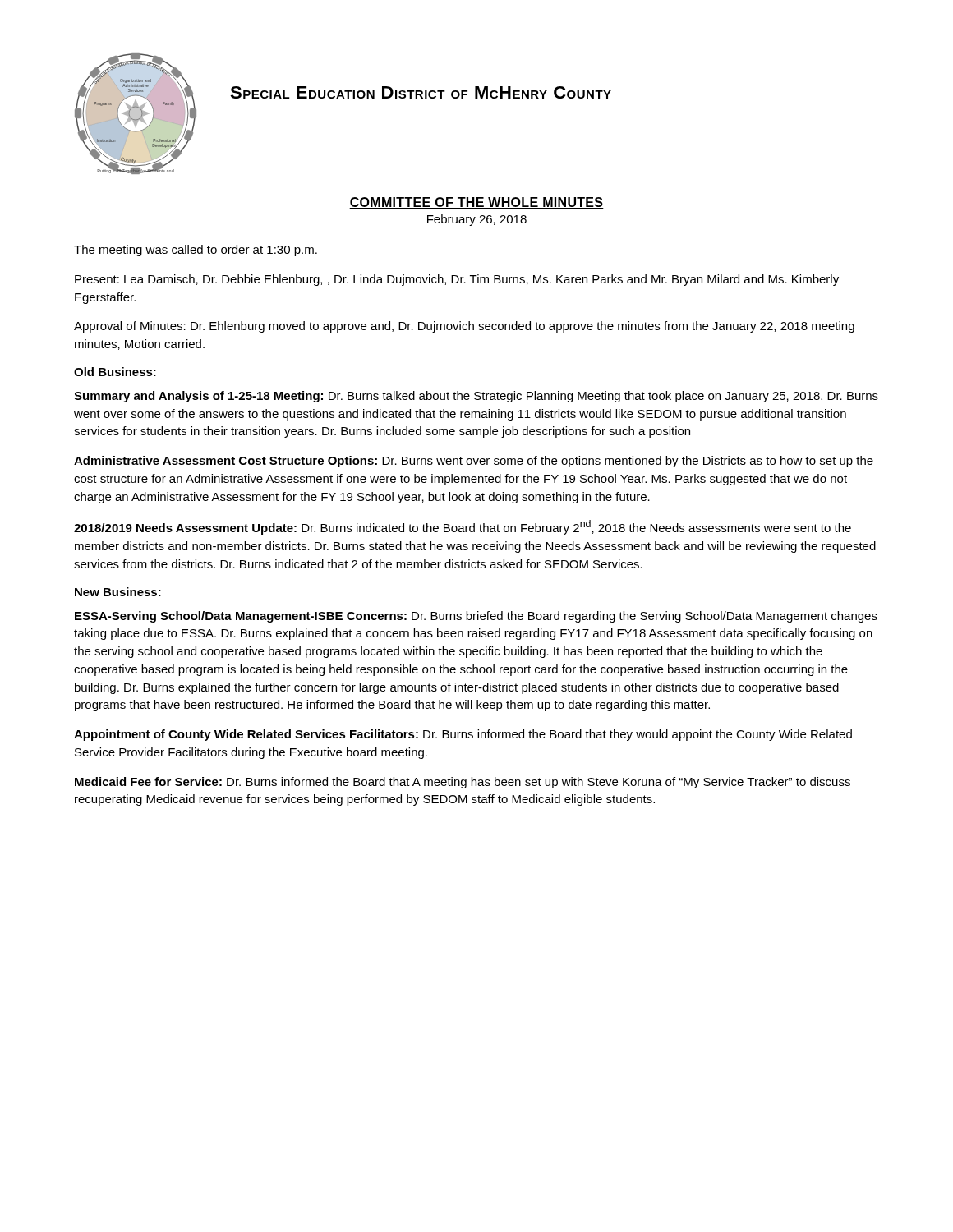Select the passage starting "Approval of Minutes: Dr. Ehlenburg moved to approve"

click(x=464, y=335)
